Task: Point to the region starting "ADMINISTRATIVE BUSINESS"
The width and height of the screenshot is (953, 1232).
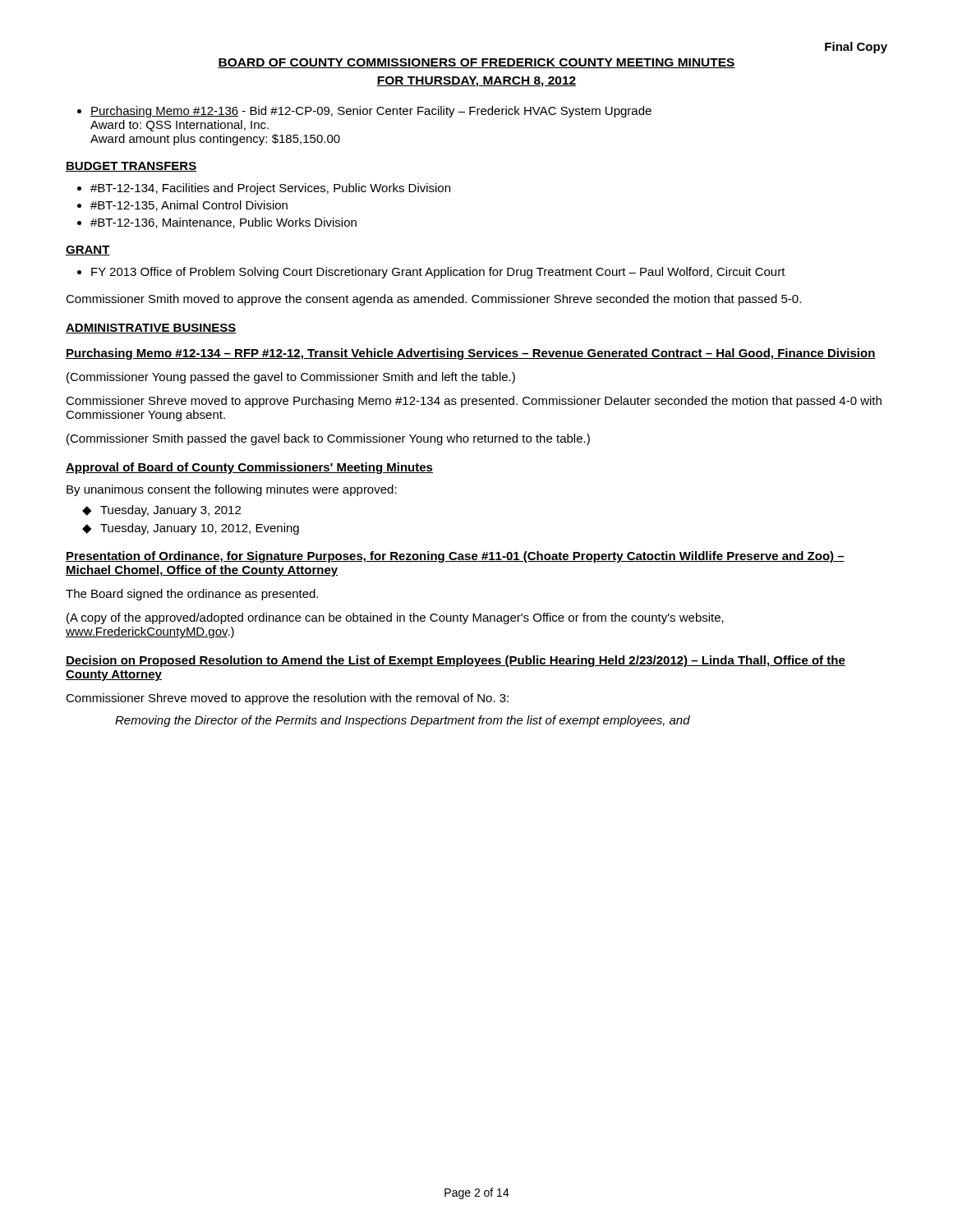Action: 151,328
